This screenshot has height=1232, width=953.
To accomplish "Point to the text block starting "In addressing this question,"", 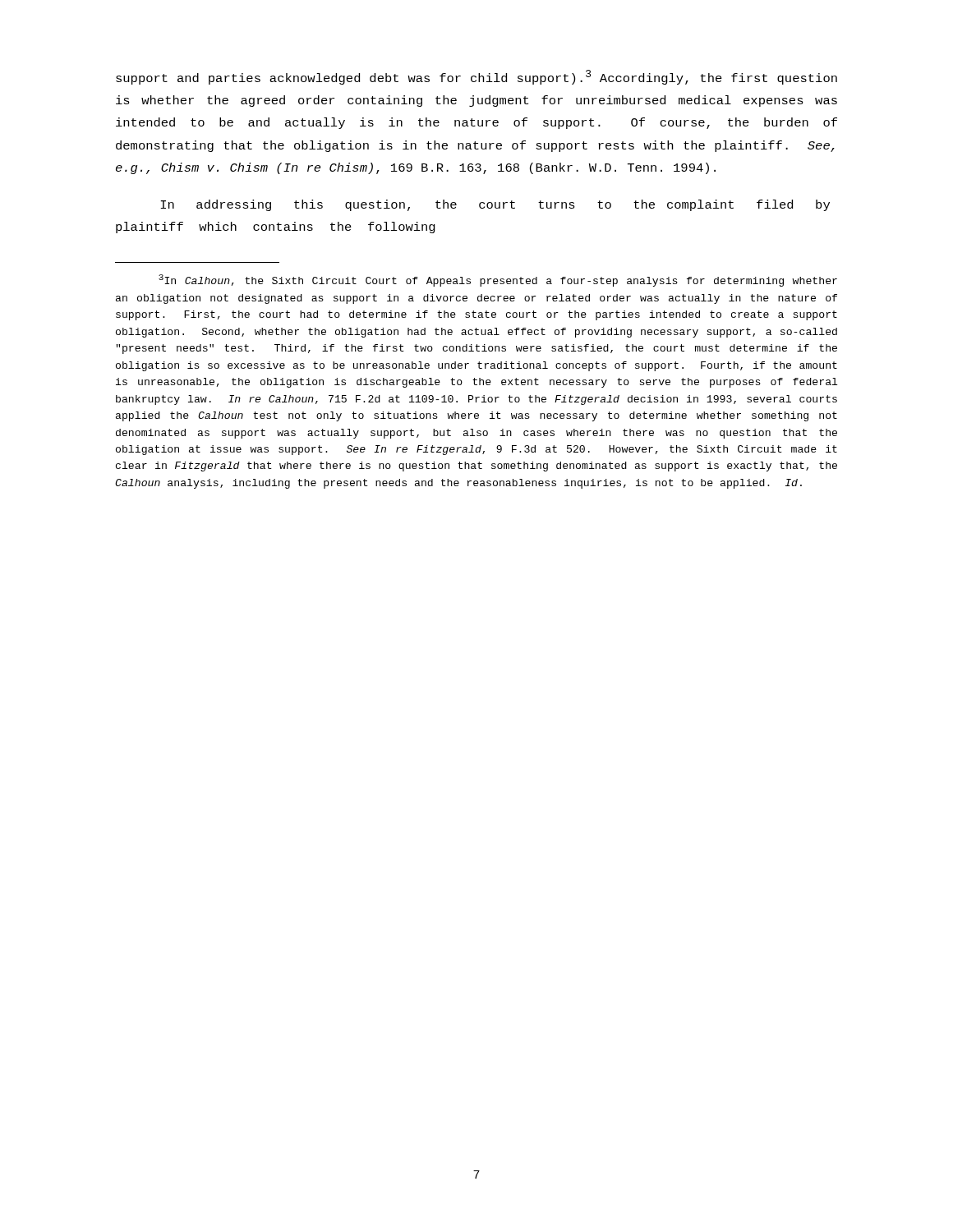I will point(476,216).
